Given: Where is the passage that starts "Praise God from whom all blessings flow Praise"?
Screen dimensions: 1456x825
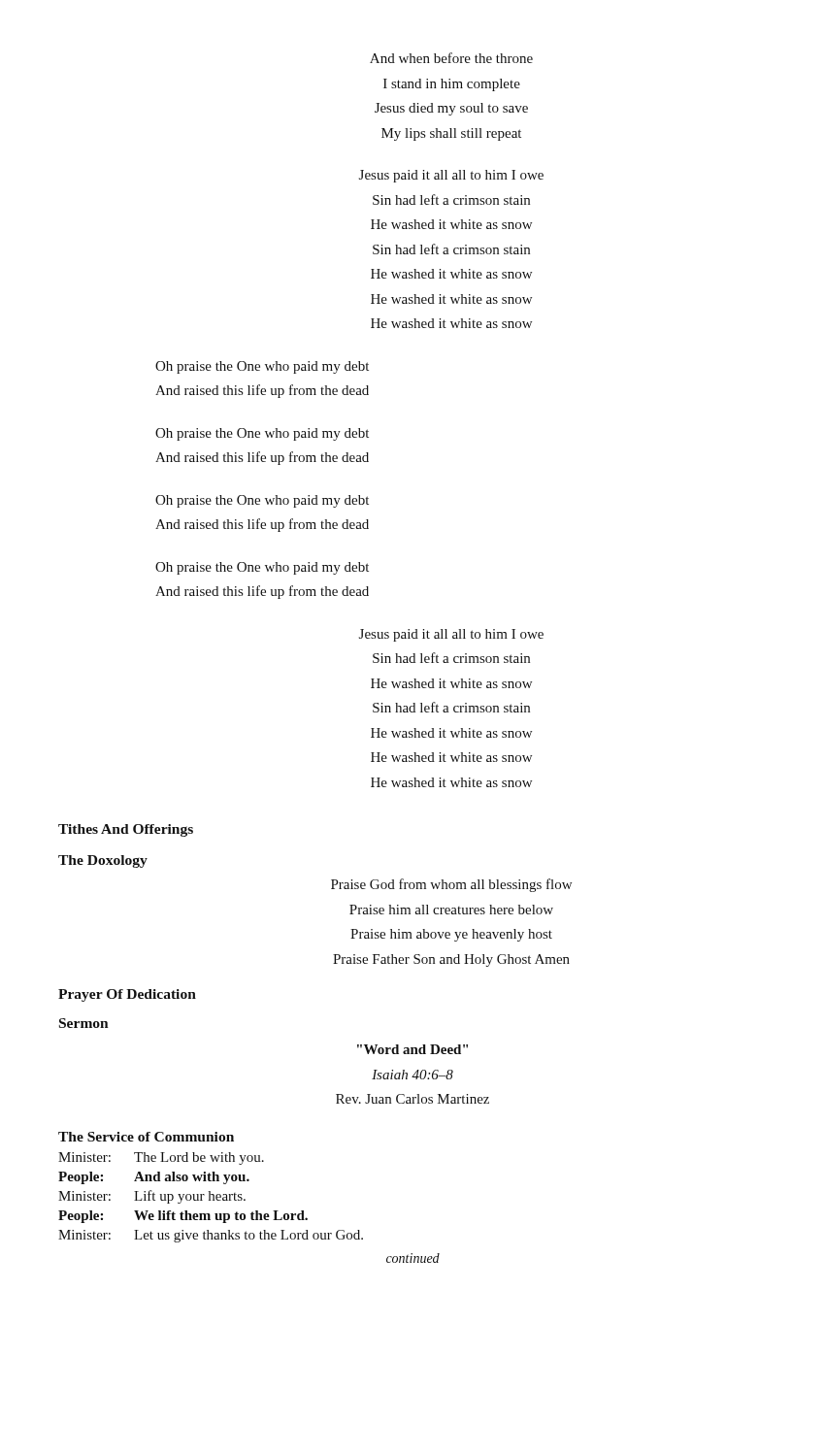Looking at the screenshot, I should click(451, 921).
